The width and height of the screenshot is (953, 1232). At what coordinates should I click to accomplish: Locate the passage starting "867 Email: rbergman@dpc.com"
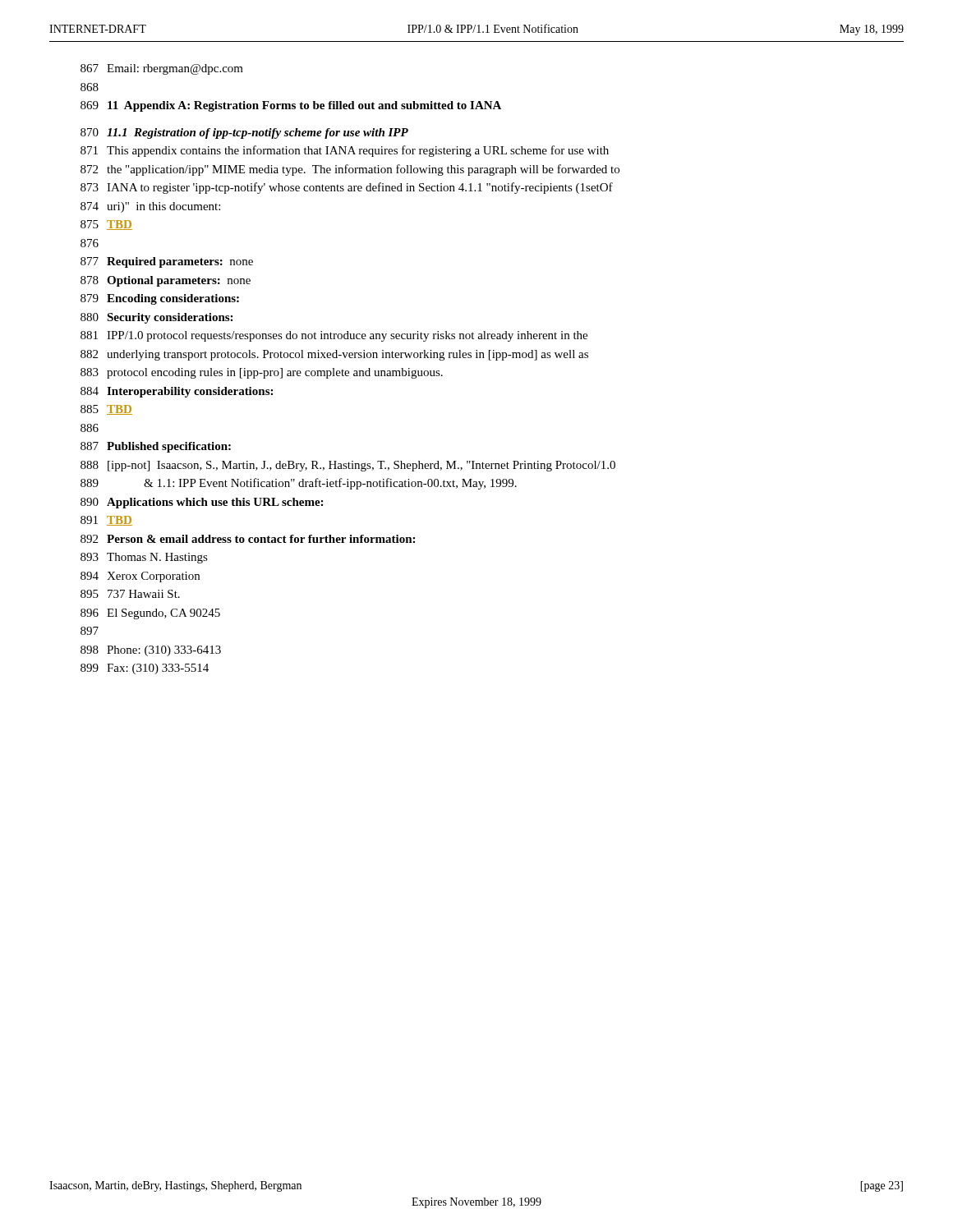[162, 69]
